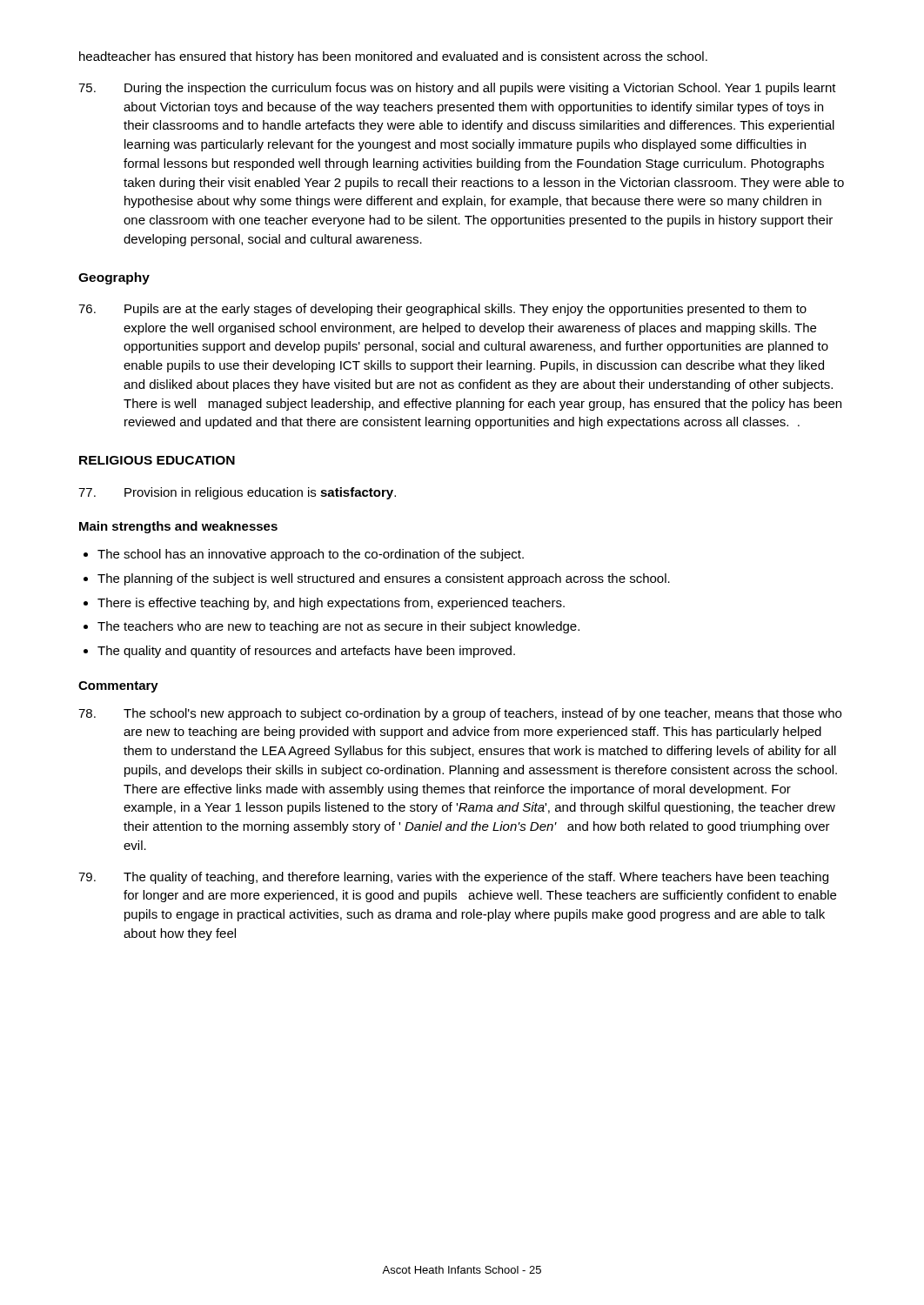Navigate to the block starting "The school has an"
Screen dimensions: 1305x924
coord(472,554)
